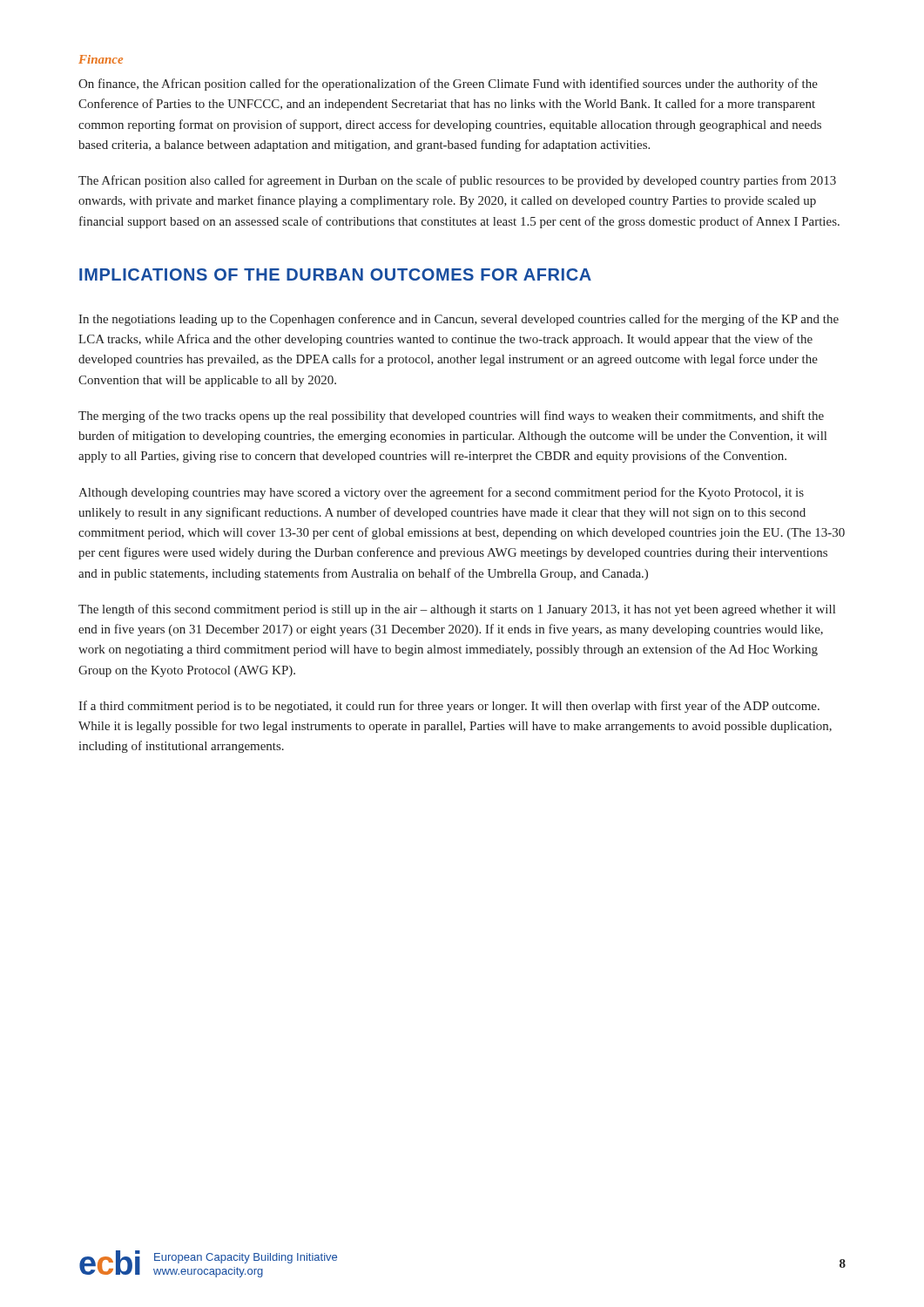Find the text block that reads "On finance, the African position called for"
Screen dimensions: 1307x924
click(462, 115)
